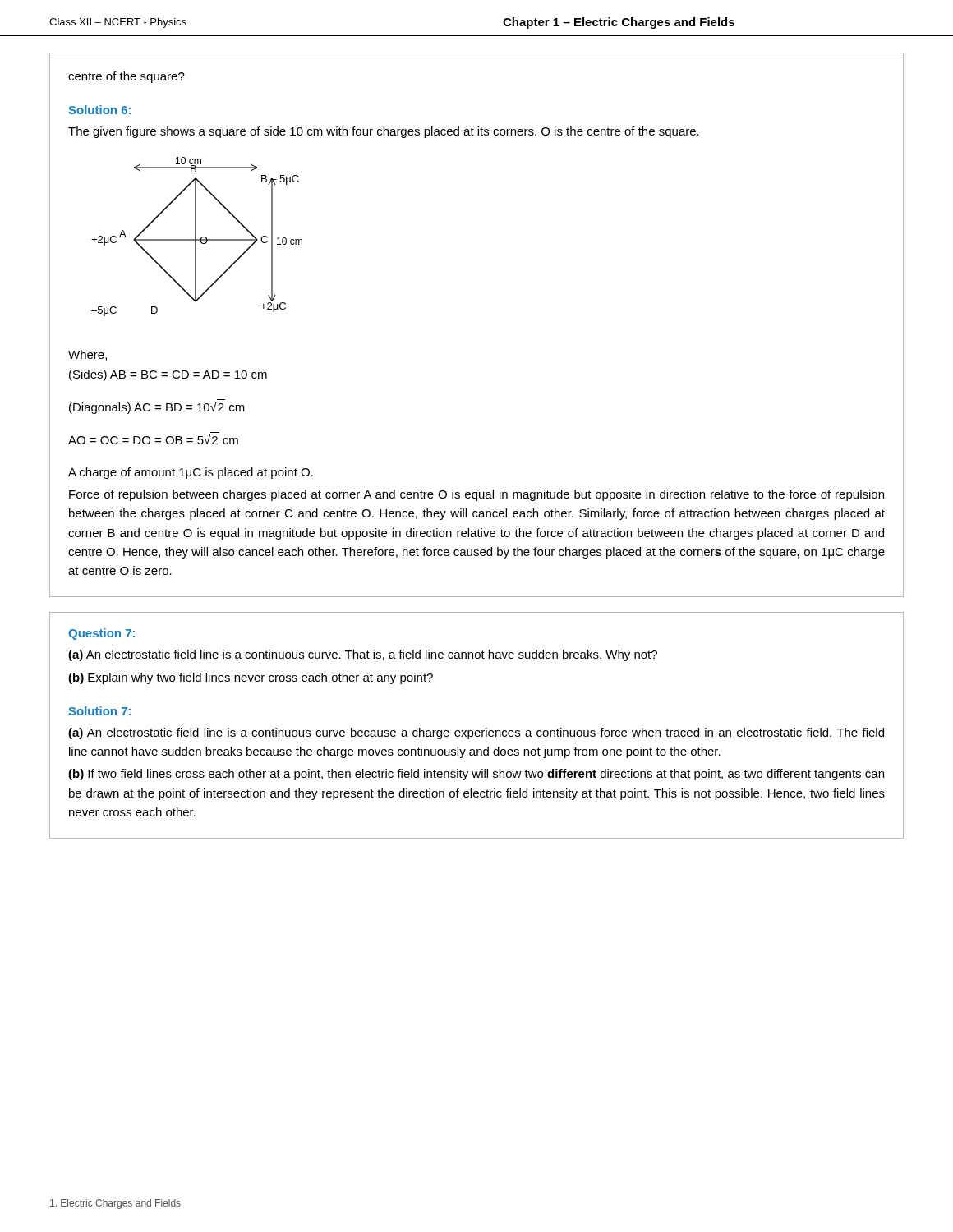This screenshot has height=1232, width=953.
Task: Find the block starting "A charge of amount 1μC is placed"
Action: click(191, 472)
